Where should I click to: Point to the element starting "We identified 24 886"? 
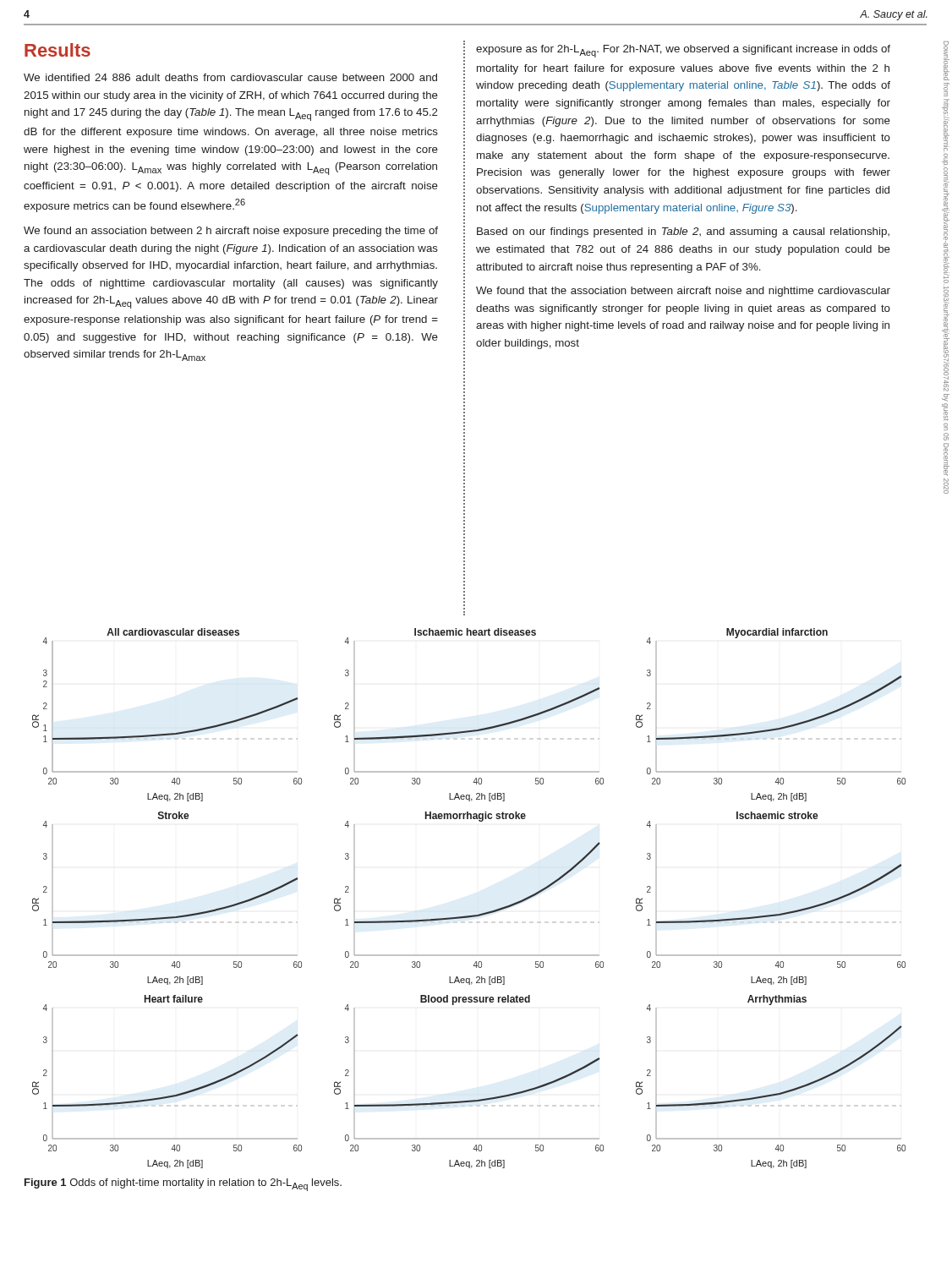231,217
